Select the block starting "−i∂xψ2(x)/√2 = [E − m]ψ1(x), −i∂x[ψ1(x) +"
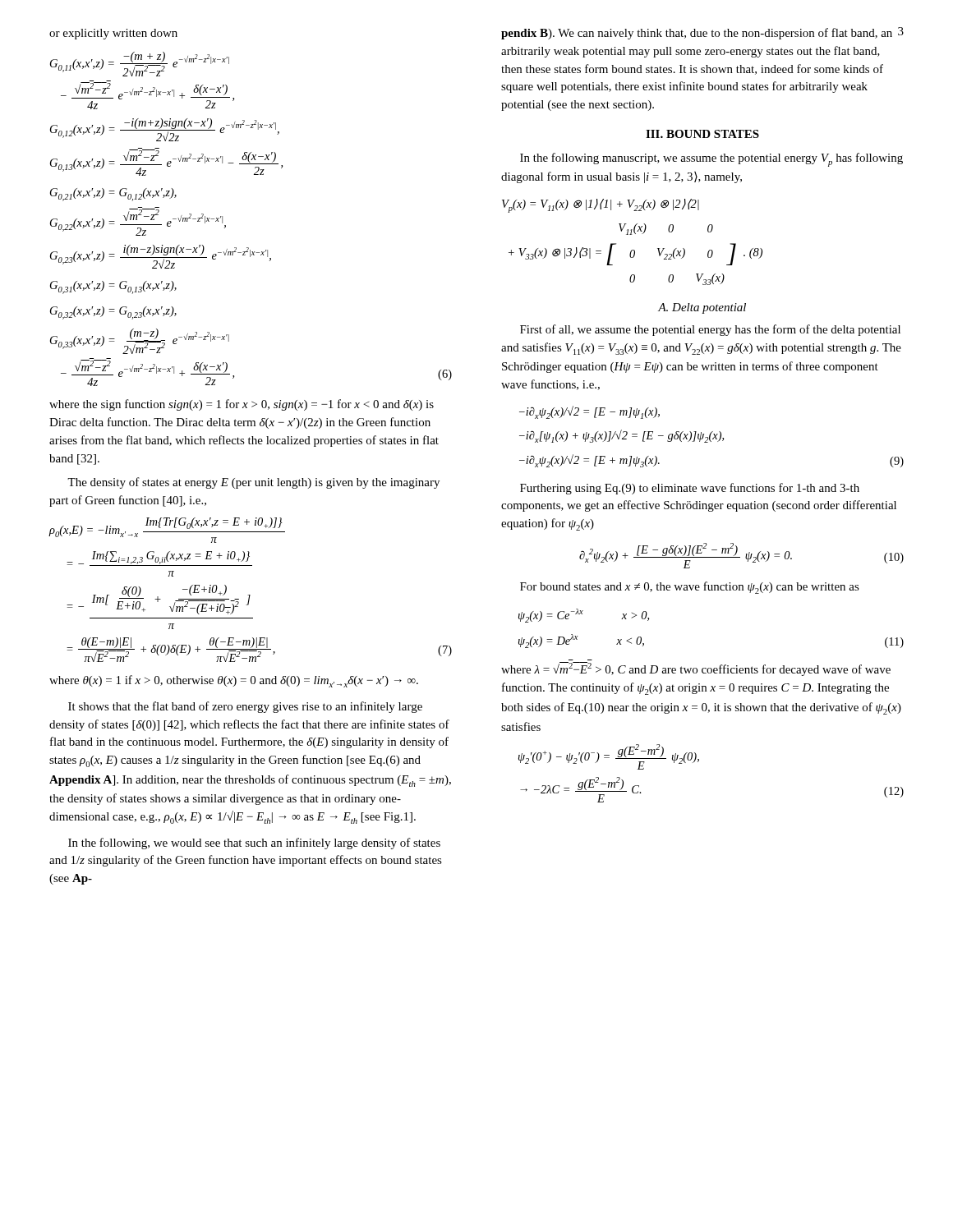Screen dimensions: 1232x953 coord(702,437)
